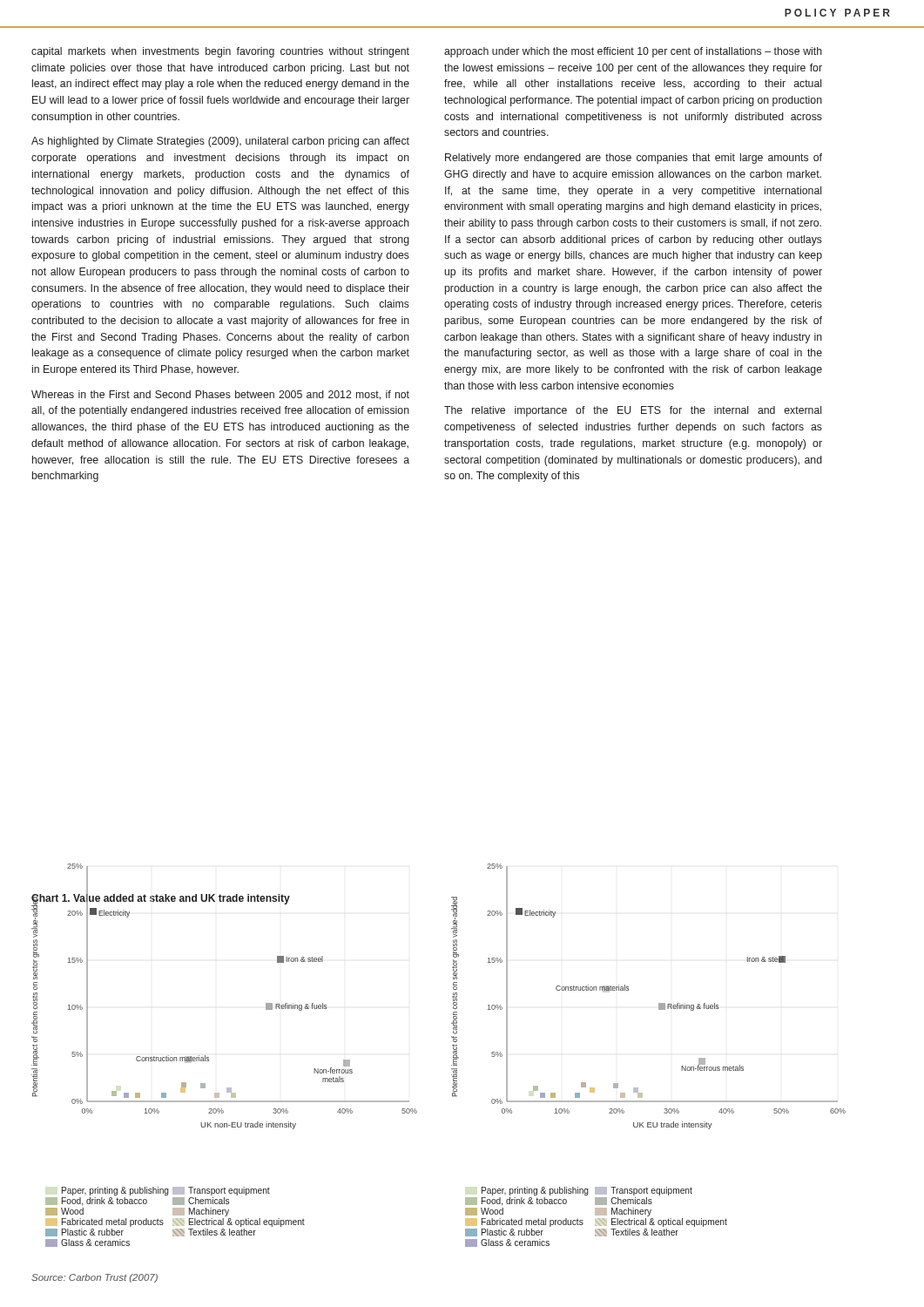Select the text block with the text "The relative importance of"
924x1307 pixels.
coord(633,444)
